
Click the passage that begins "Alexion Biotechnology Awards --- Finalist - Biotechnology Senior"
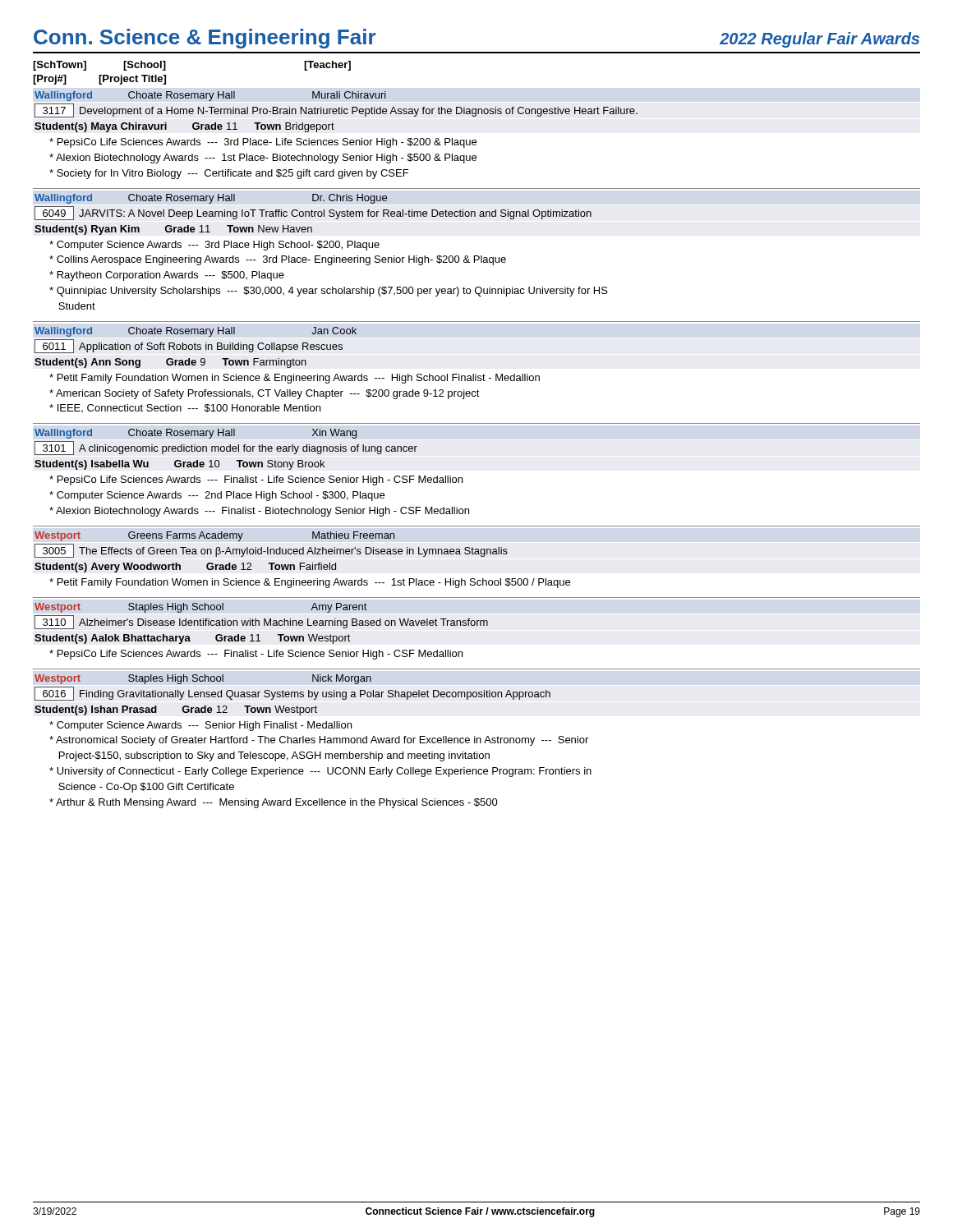pos(260,510)
